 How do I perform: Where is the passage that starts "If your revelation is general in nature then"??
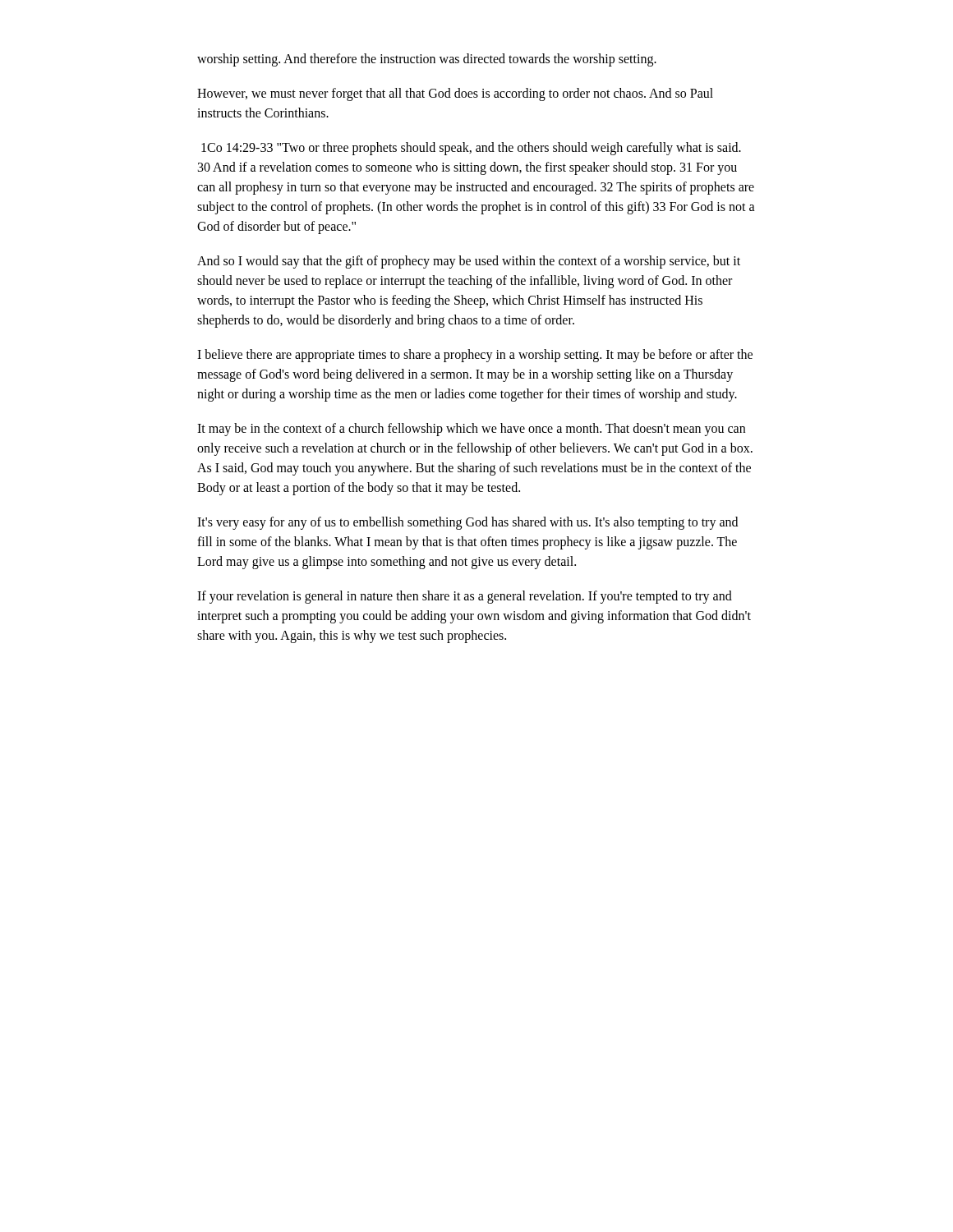474,616
